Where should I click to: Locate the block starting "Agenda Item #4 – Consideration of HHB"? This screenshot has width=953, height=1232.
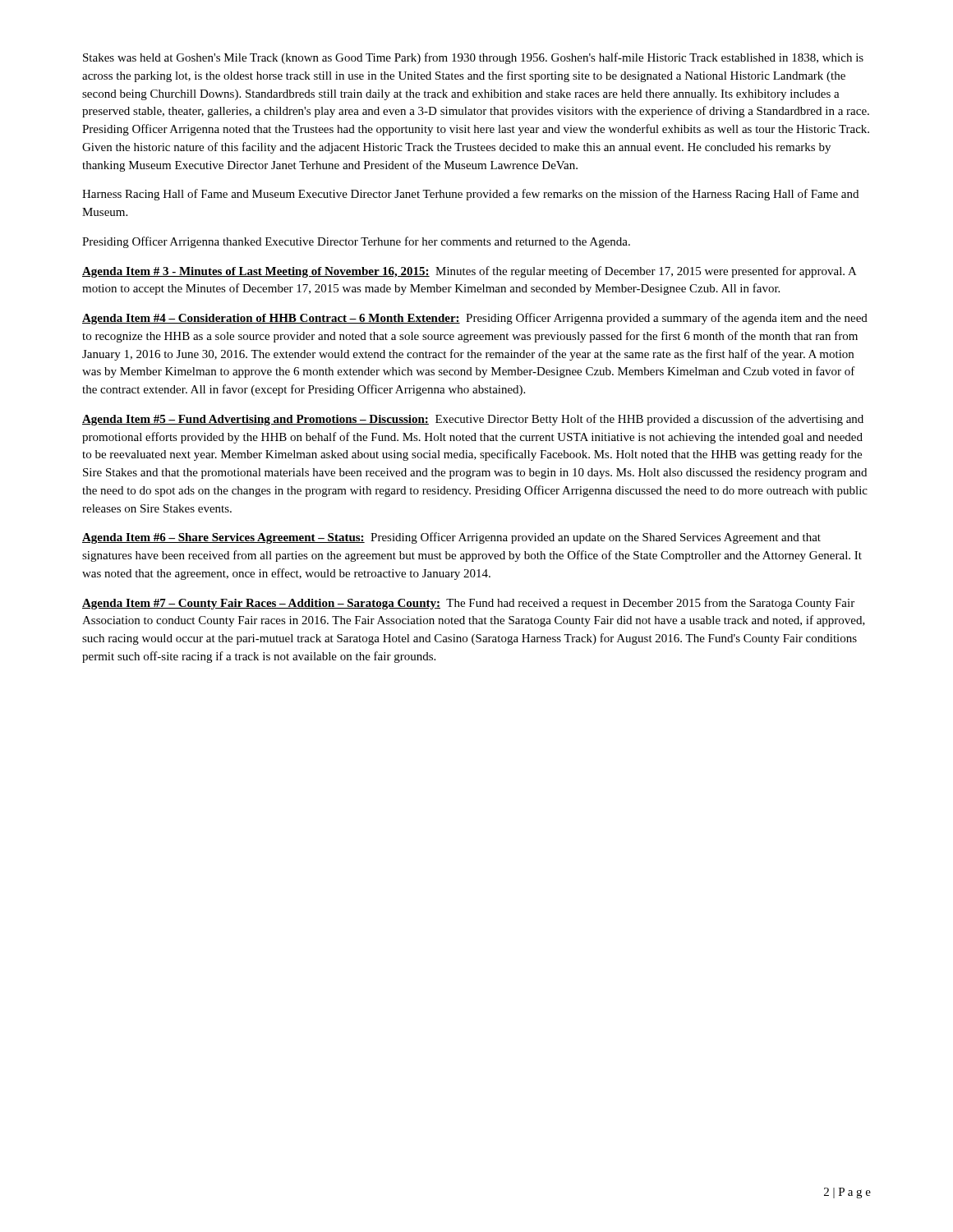point(475,354)
